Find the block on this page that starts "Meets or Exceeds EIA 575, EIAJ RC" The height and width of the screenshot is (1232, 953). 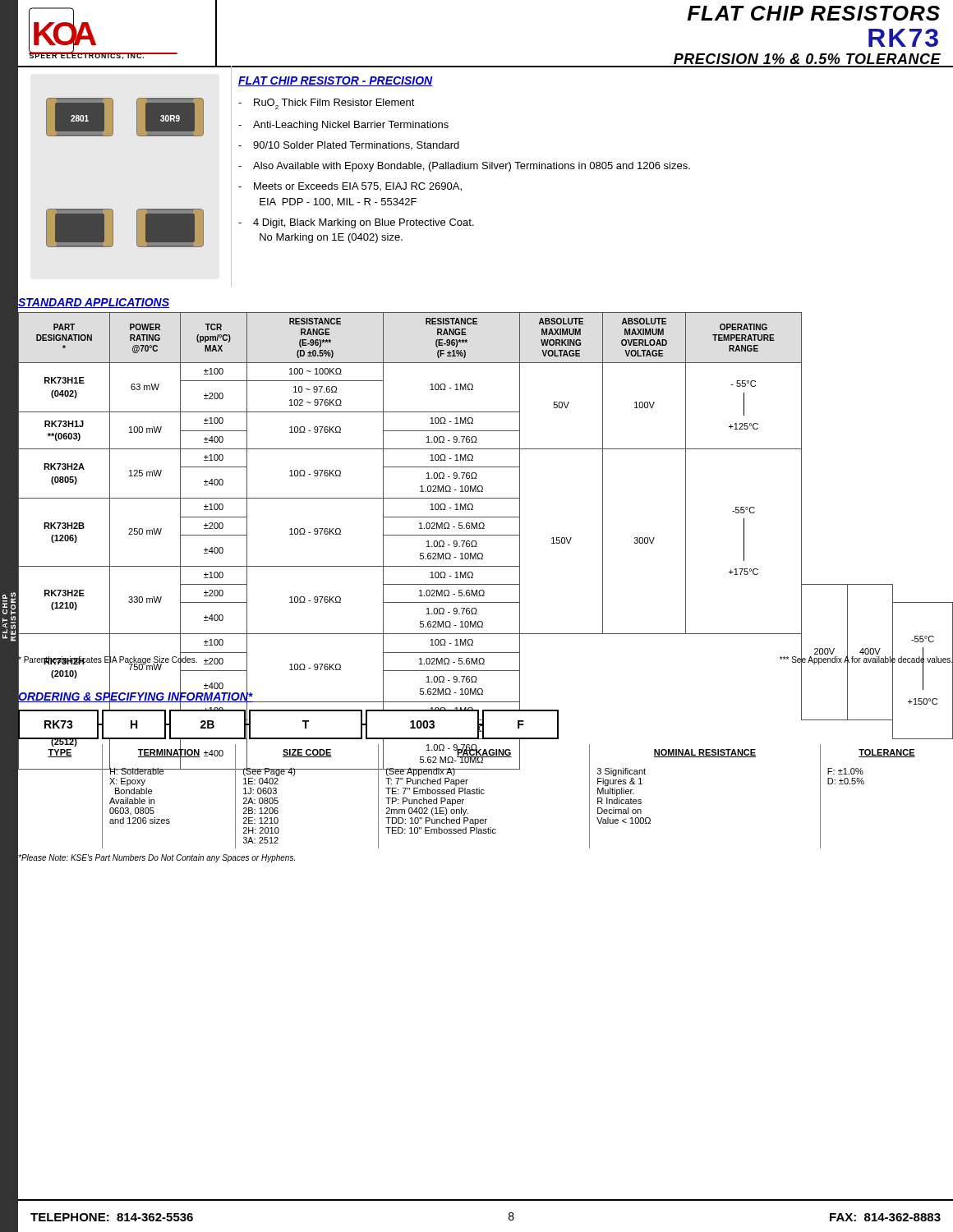tap(350, 194)
